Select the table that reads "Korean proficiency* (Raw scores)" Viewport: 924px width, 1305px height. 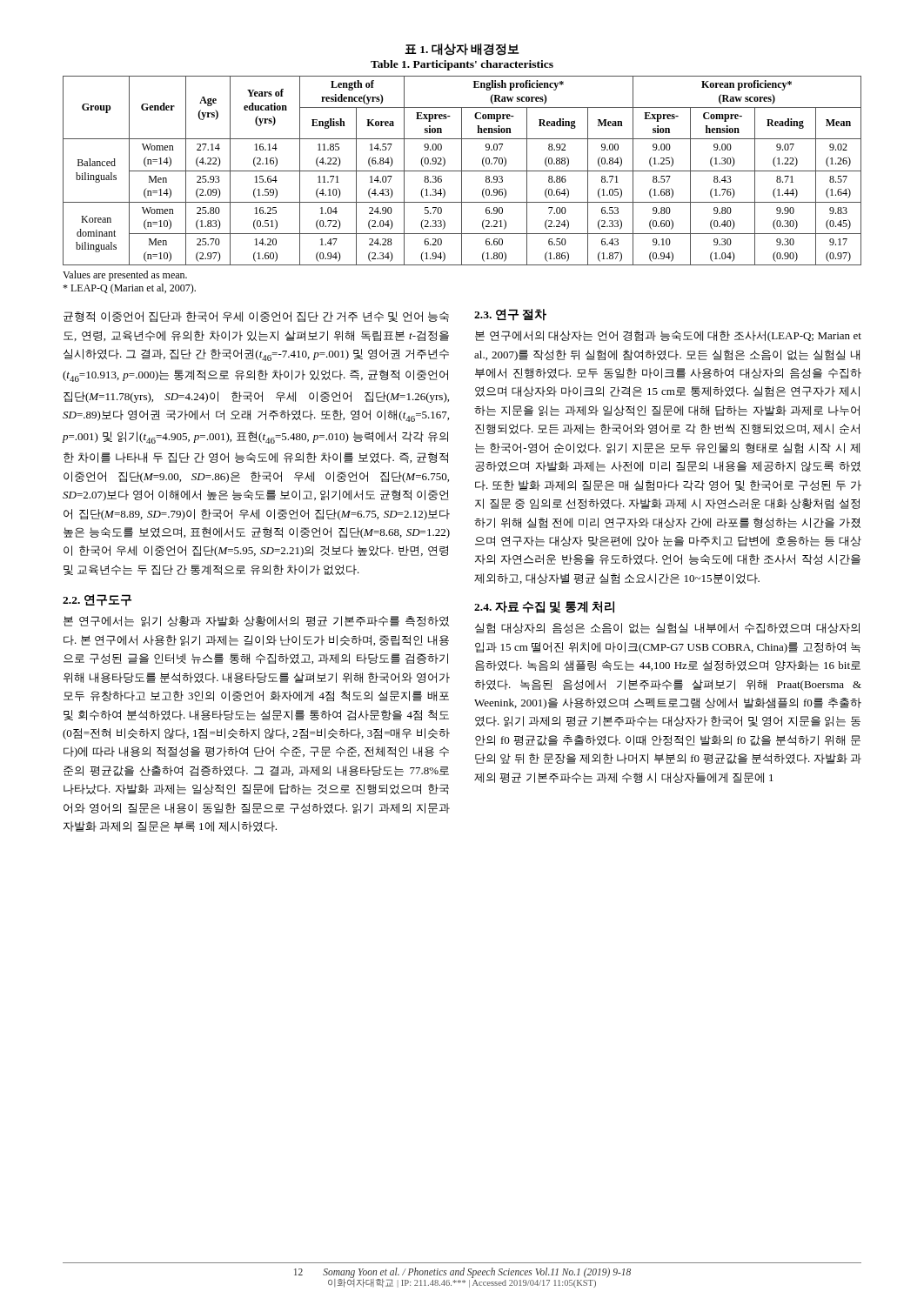coord(462,171)
